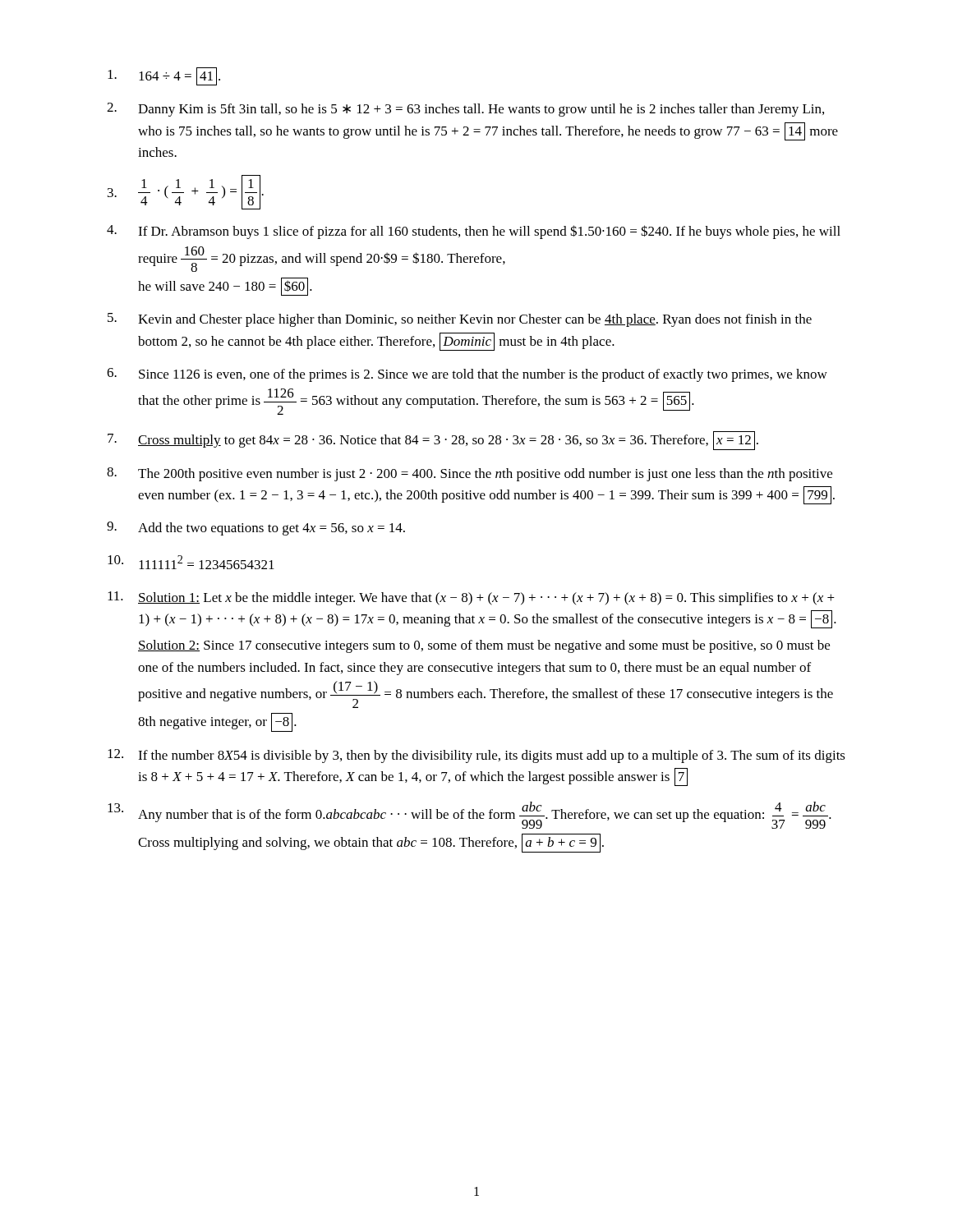Locate the block of text that opens with "7. Cross multiply"
Viewport: 953px width, 1232px height.
click(x=476, y=441)
